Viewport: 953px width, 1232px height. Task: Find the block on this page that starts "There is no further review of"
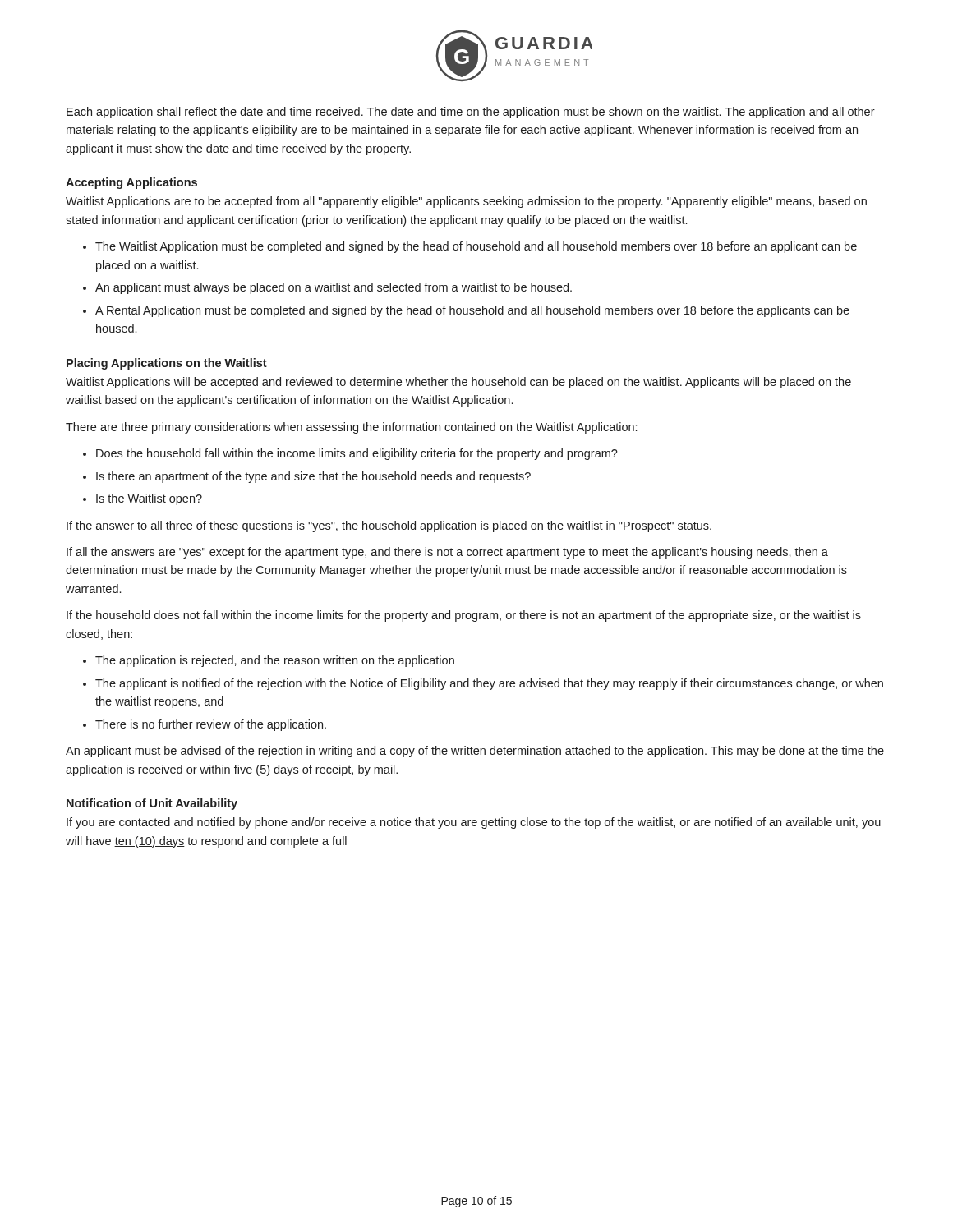[211, 724]
